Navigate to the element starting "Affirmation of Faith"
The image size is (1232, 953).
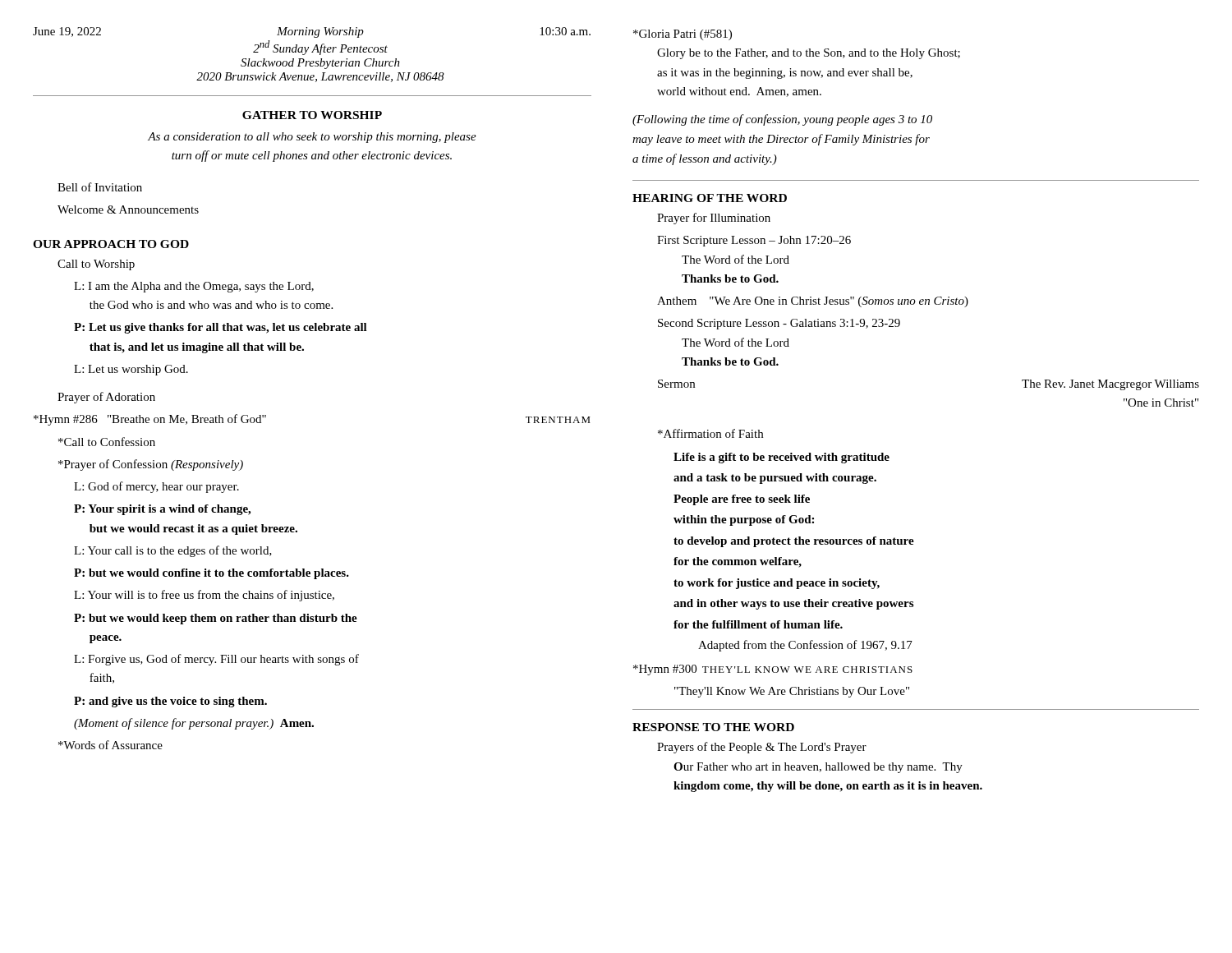click(710, 433)
